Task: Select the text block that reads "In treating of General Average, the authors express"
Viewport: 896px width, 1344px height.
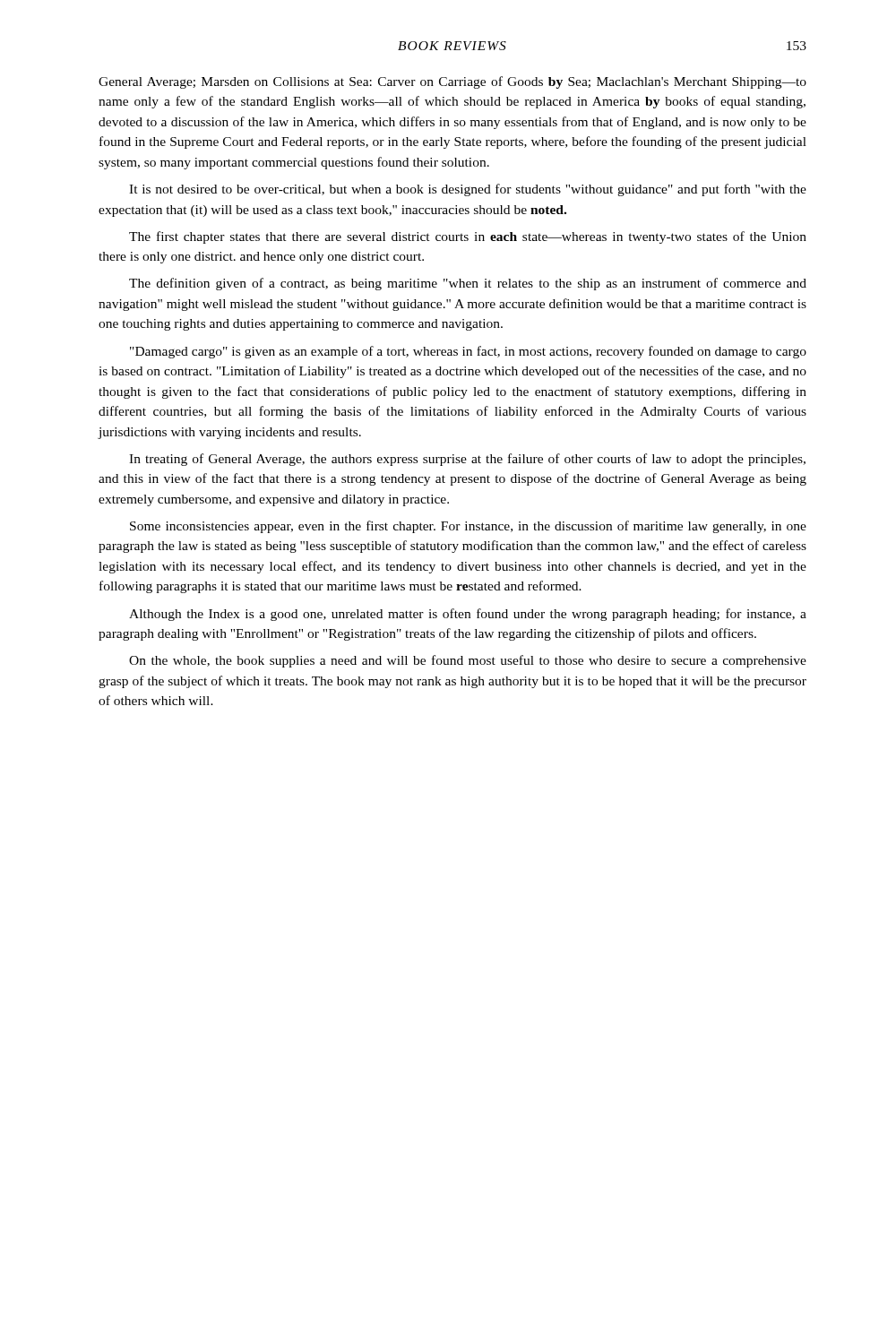Action: 452,479
